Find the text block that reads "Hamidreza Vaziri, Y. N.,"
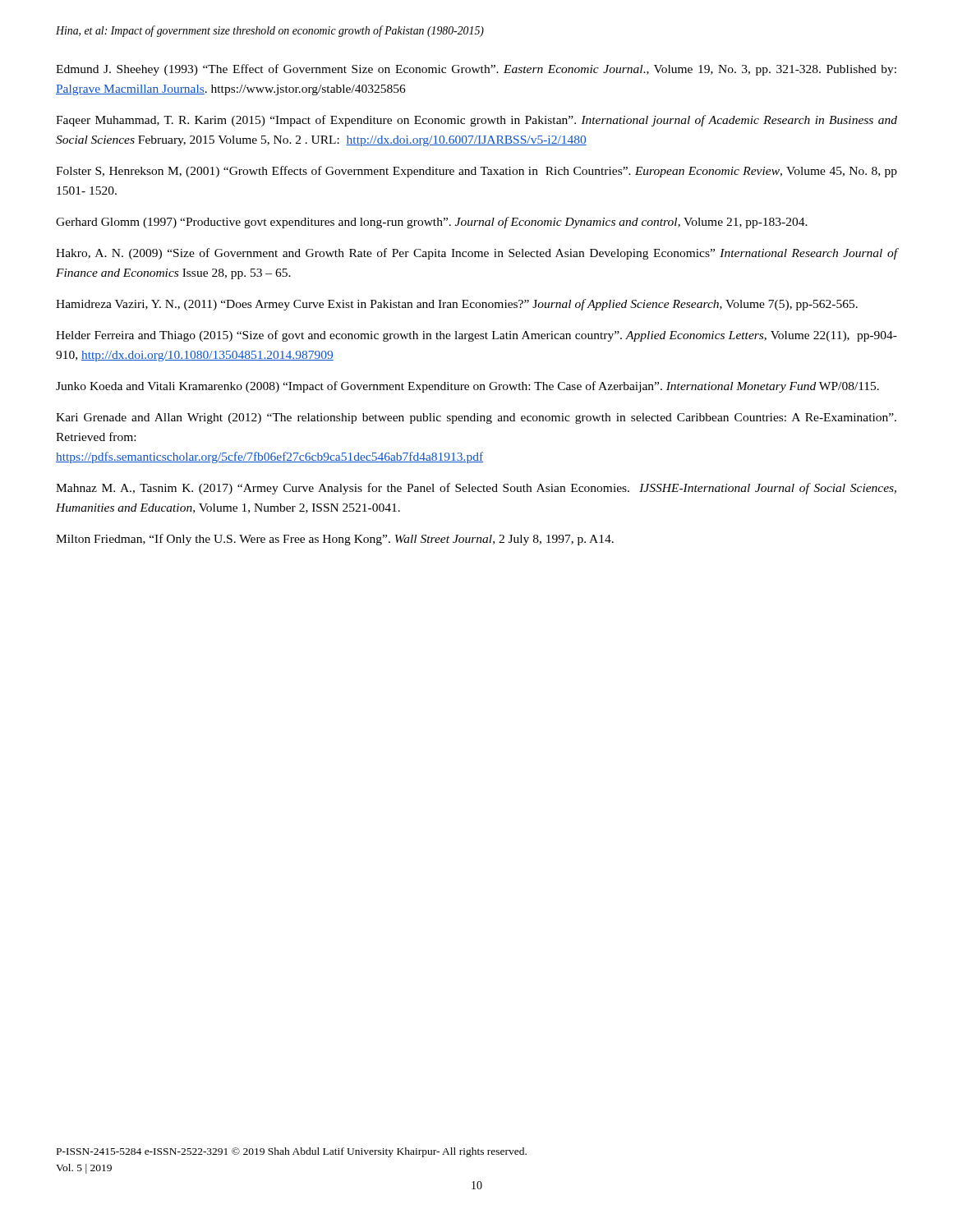Screen dimensions: 1232x953 (457, 304)
